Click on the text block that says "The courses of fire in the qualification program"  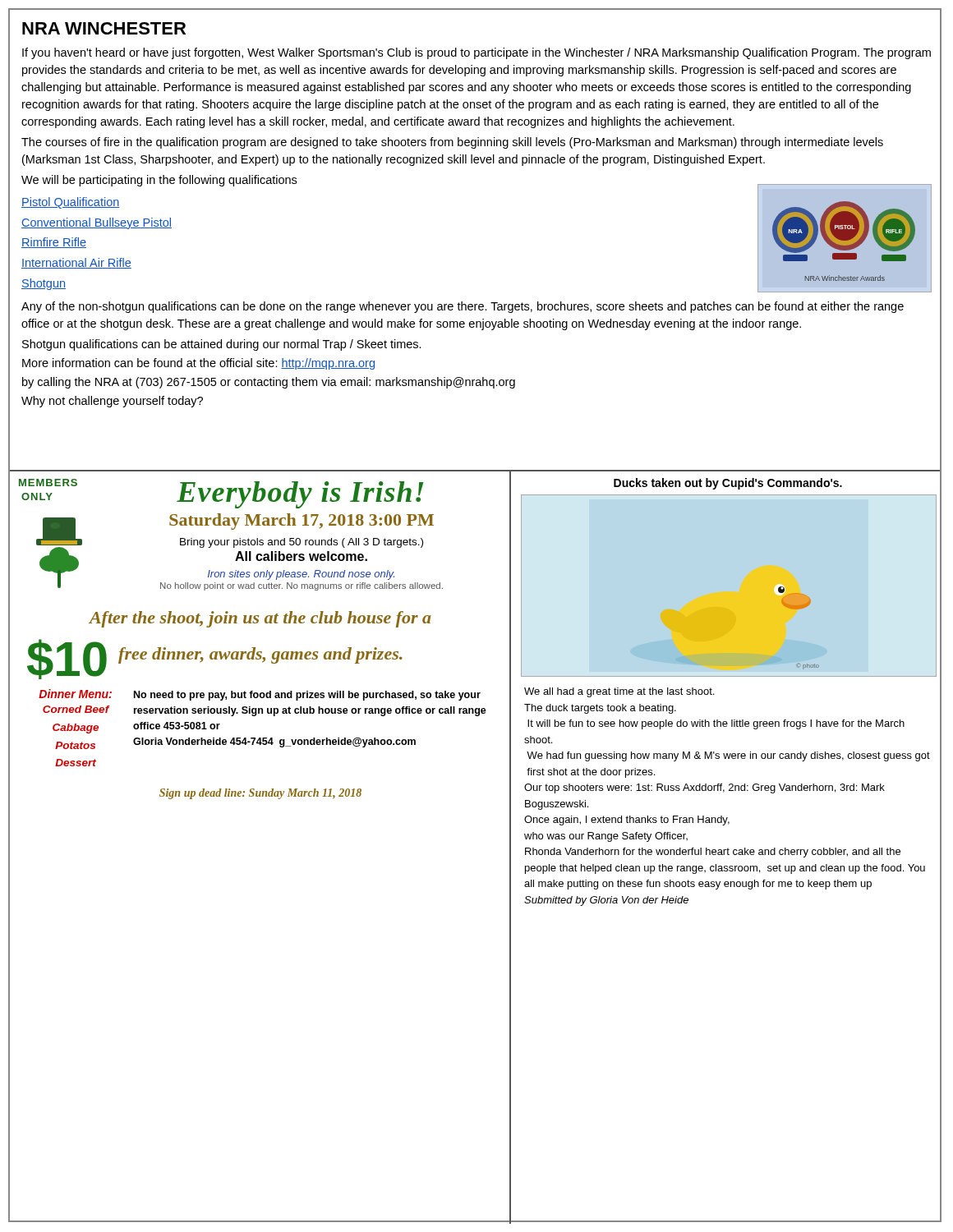coord(452,151)
